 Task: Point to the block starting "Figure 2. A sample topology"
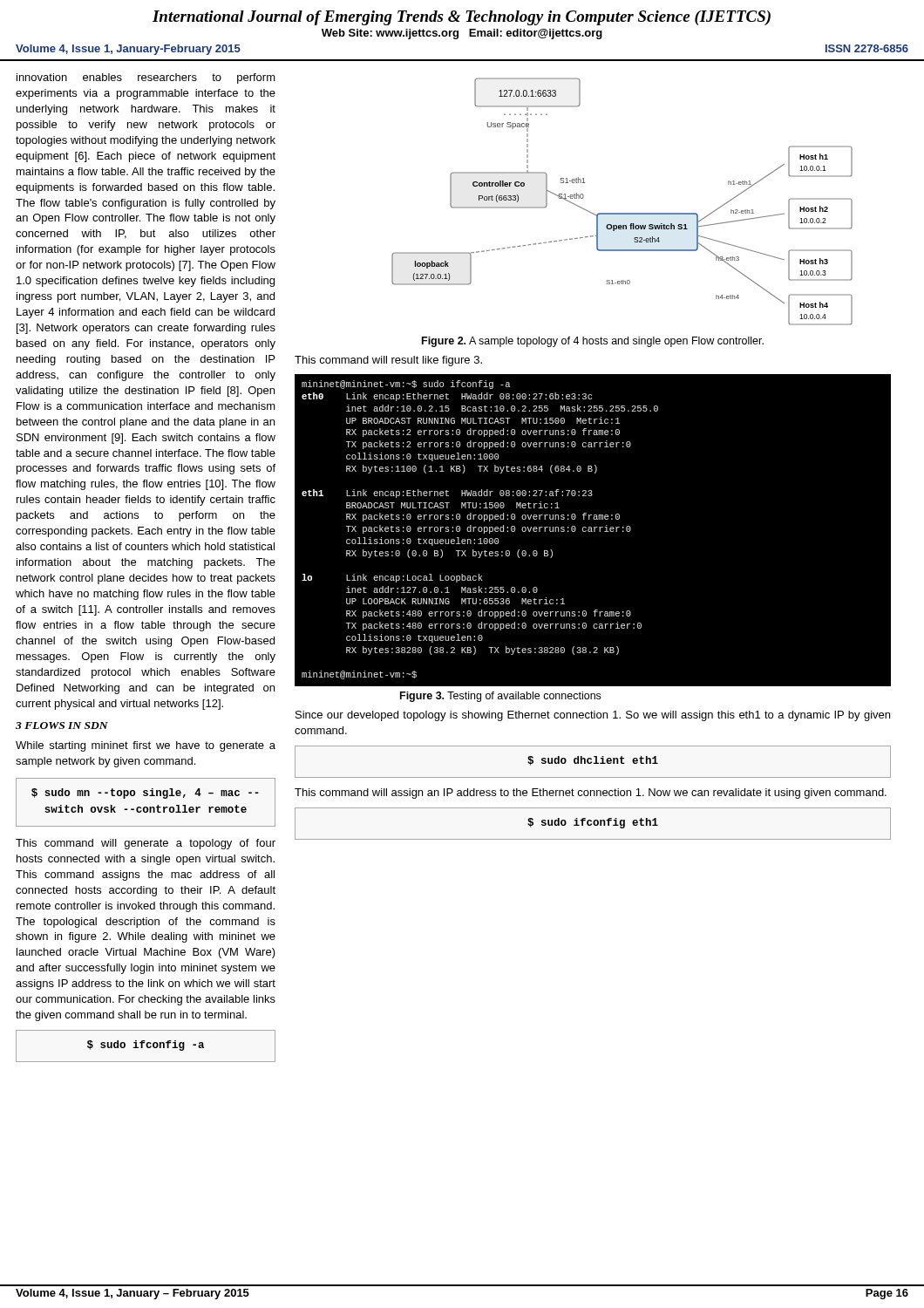(593, 341)
